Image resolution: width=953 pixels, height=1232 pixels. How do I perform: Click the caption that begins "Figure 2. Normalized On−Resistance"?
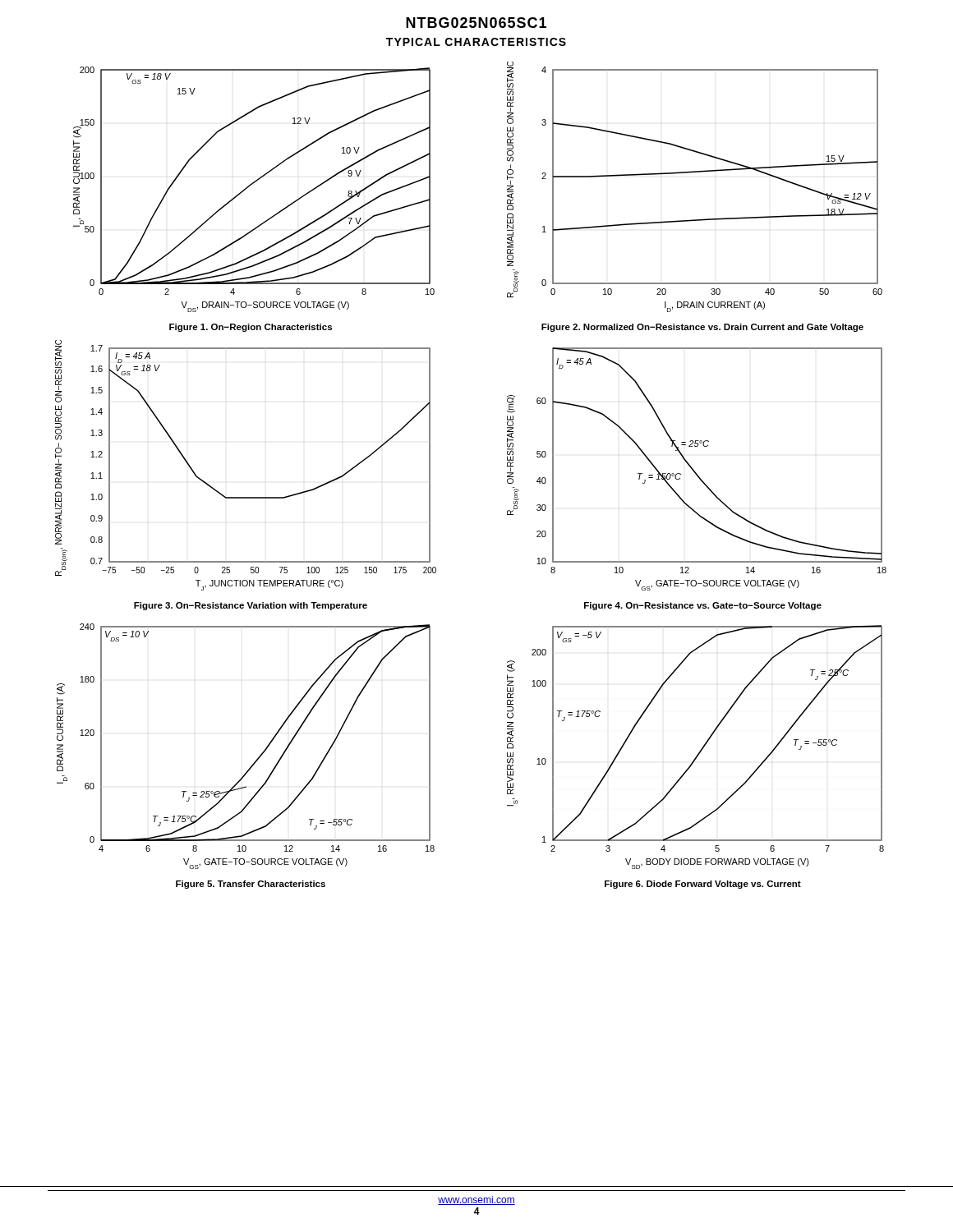pyautogui.click(x=702, y=327)
